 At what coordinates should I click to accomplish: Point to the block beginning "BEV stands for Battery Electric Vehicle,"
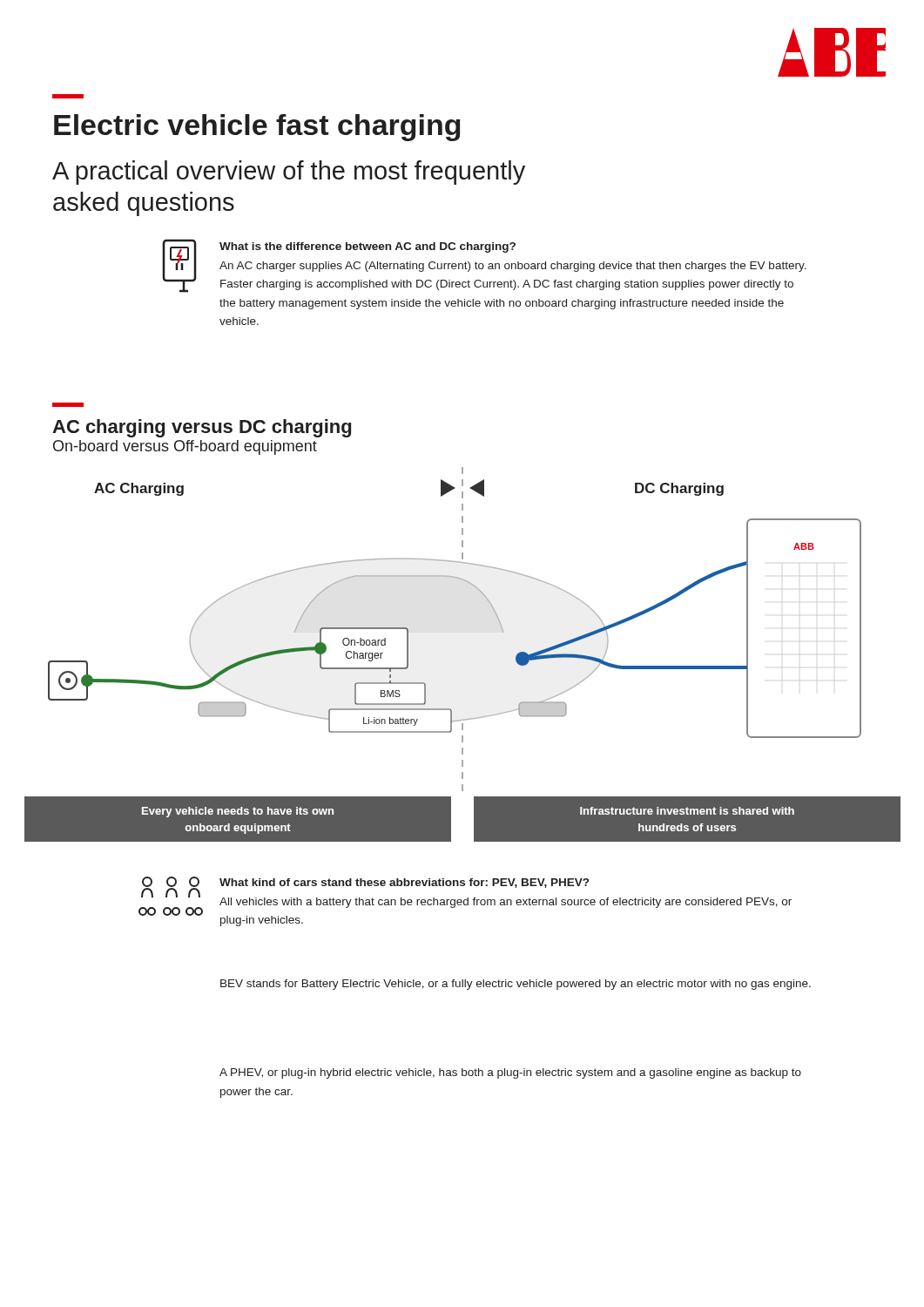[x=515, y=983]
